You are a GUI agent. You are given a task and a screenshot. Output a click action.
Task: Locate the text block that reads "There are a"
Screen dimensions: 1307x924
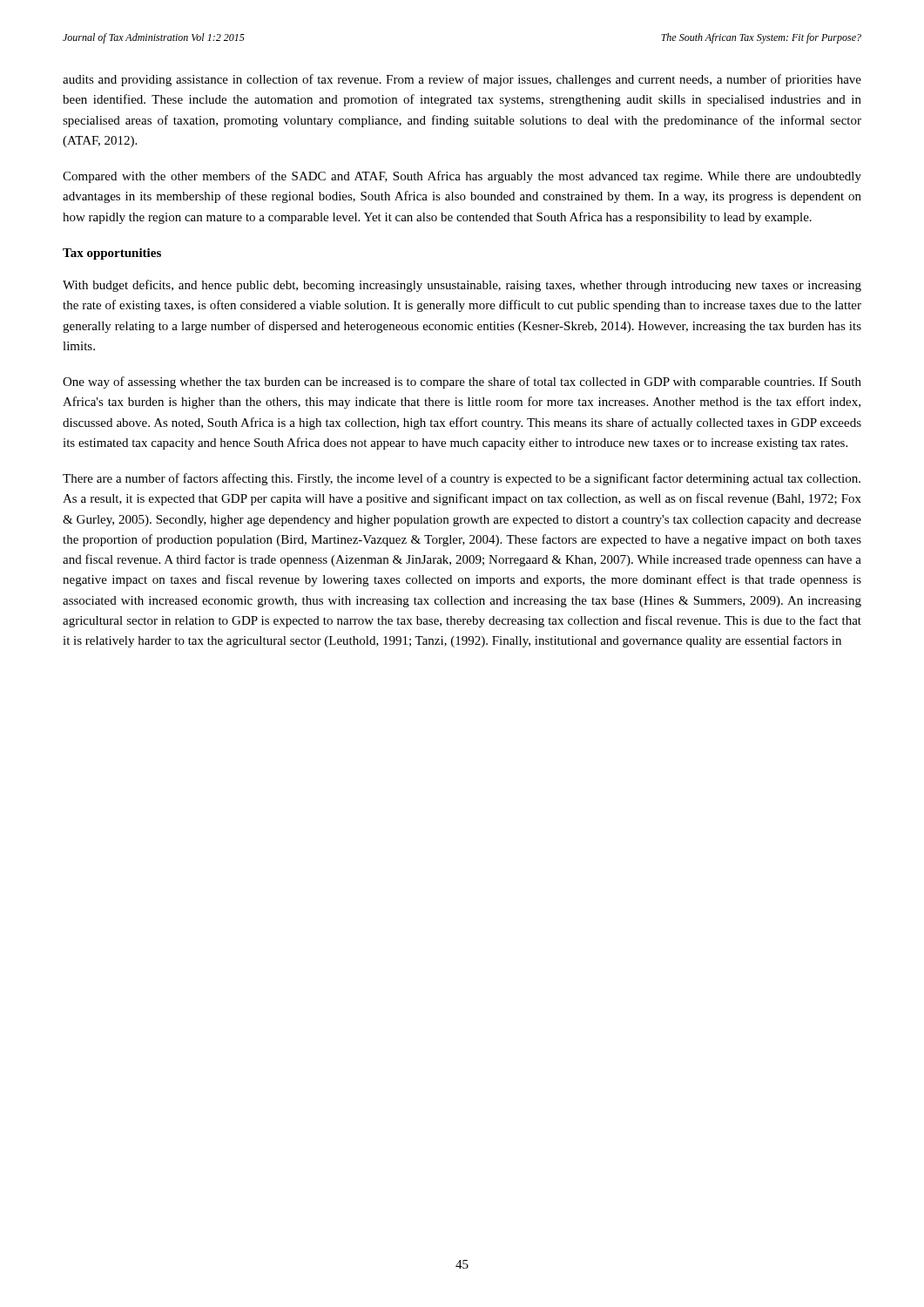[462, 559]
